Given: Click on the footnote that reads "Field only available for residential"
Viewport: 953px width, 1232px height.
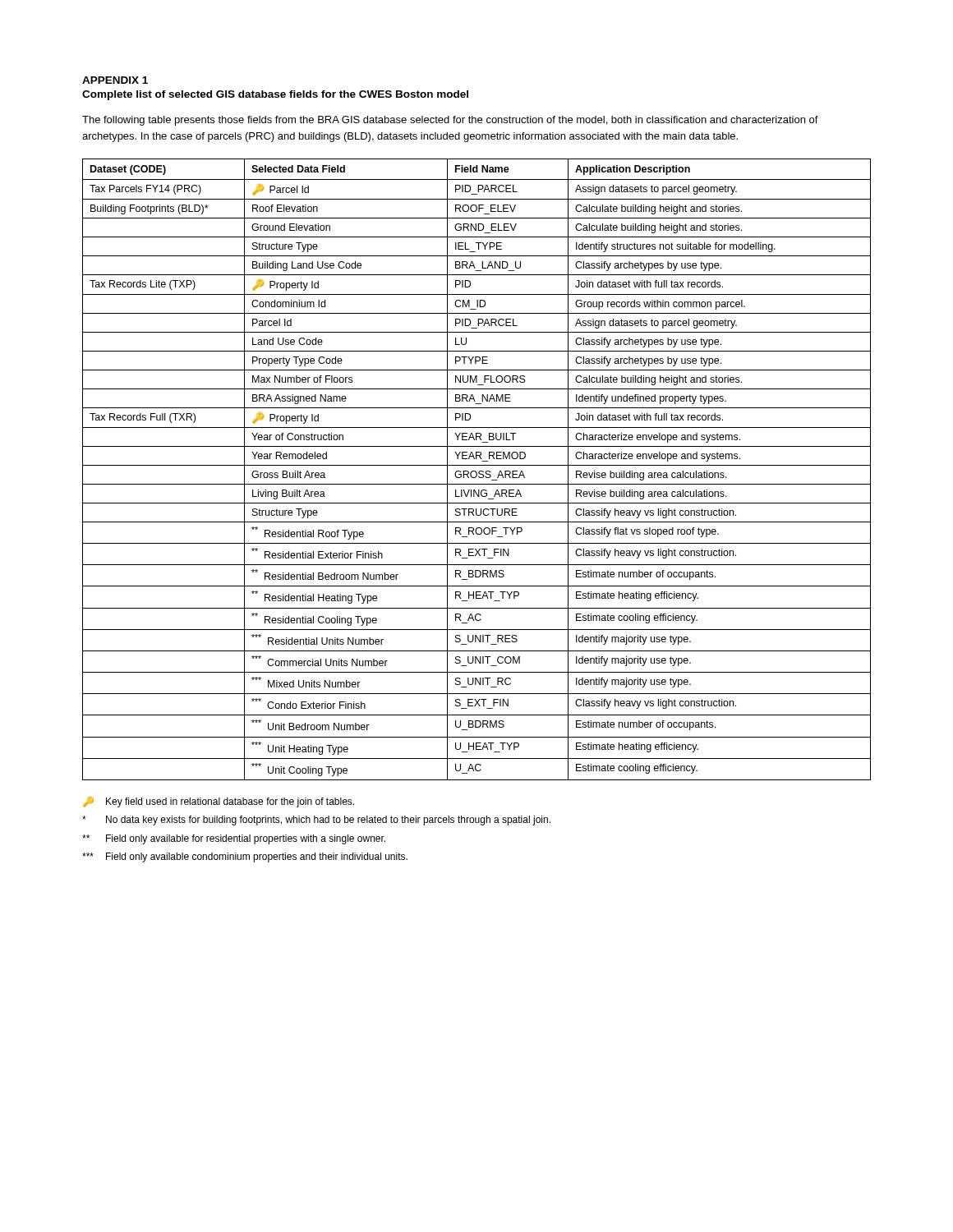Looking at the screenshot, I should pos(234,838).
